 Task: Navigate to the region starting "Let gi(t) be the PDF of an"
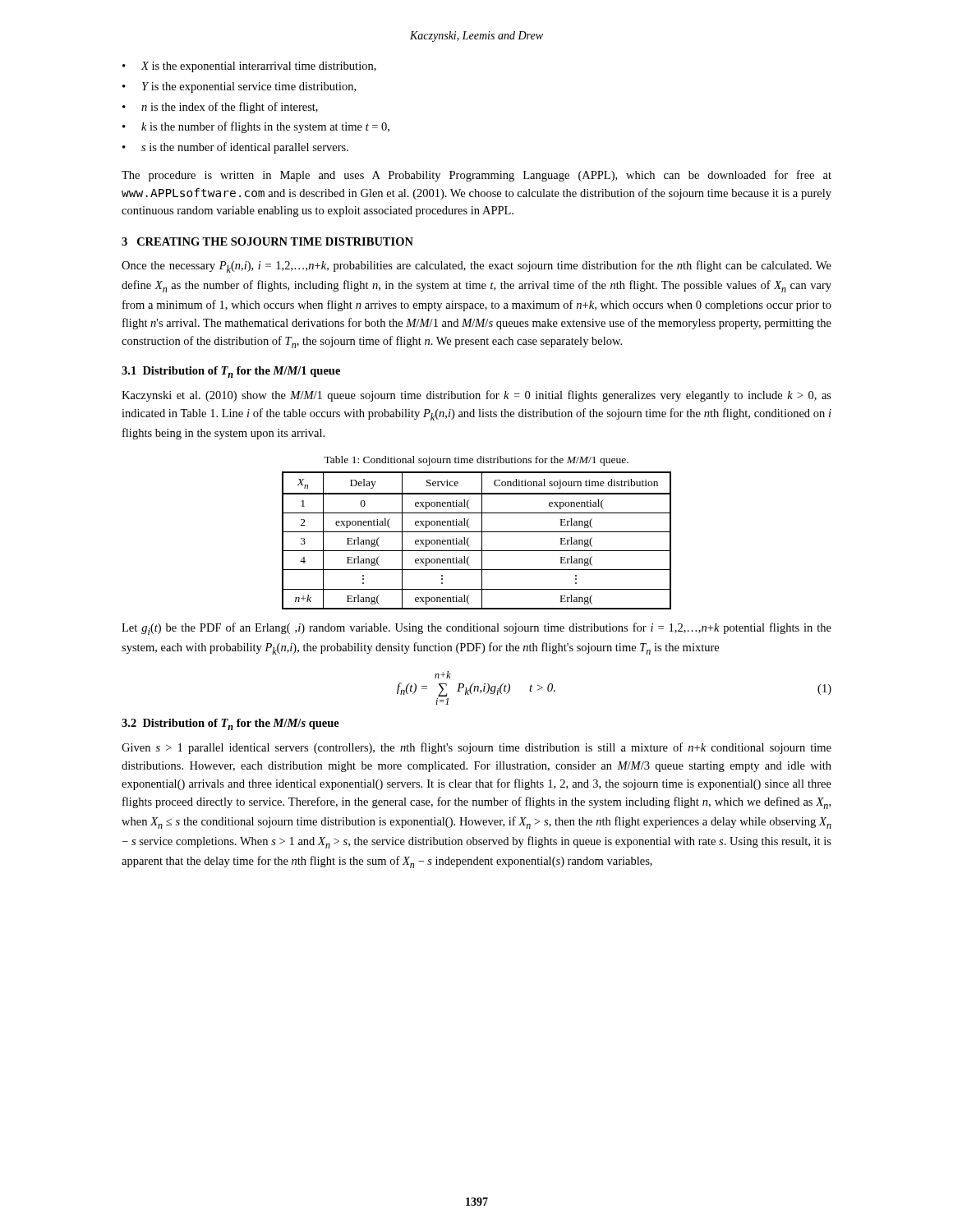coord(476,639)
